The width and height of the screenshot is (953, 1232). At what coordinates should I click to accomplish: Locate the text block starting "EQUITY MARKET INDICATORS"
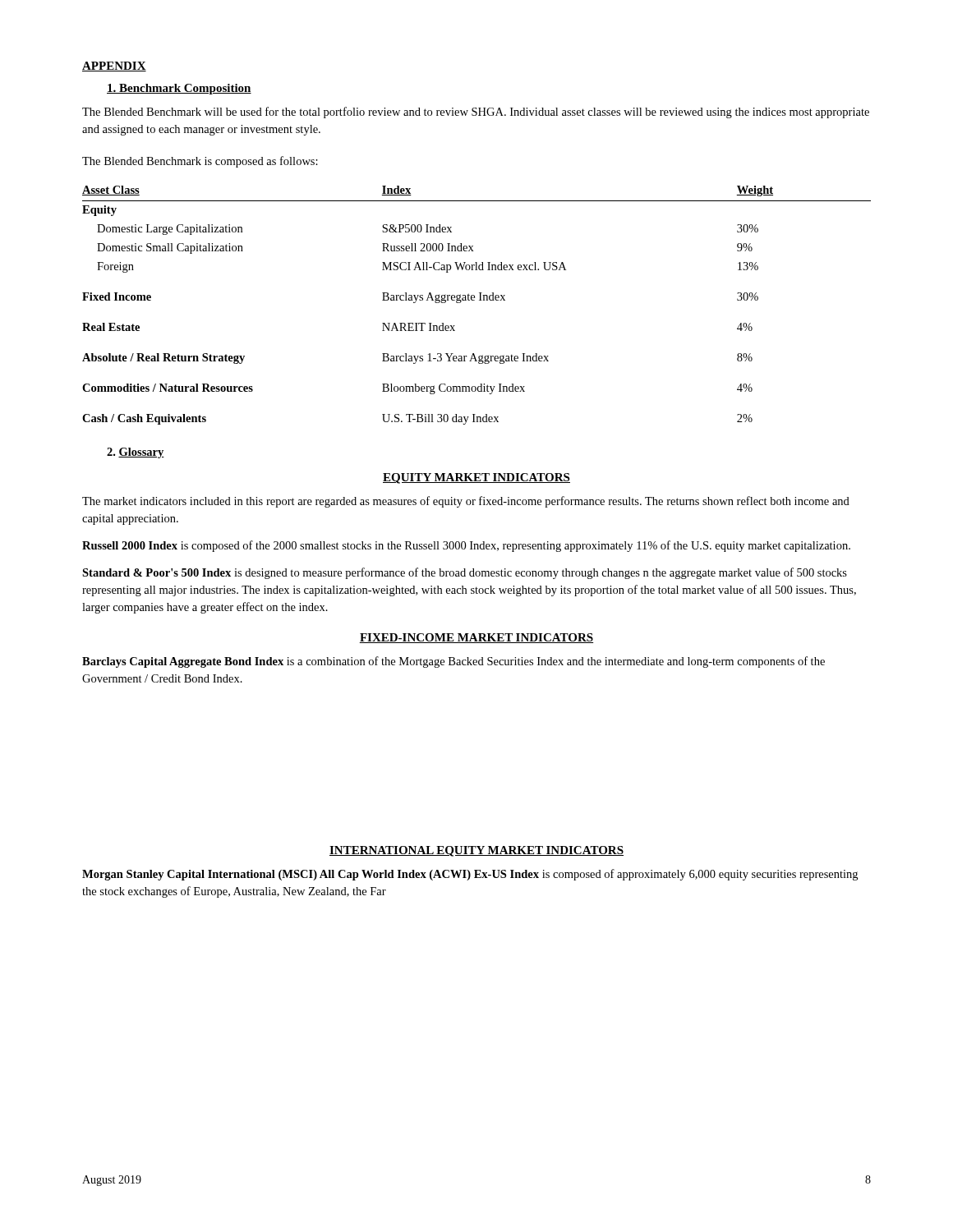tap(476, 477)
